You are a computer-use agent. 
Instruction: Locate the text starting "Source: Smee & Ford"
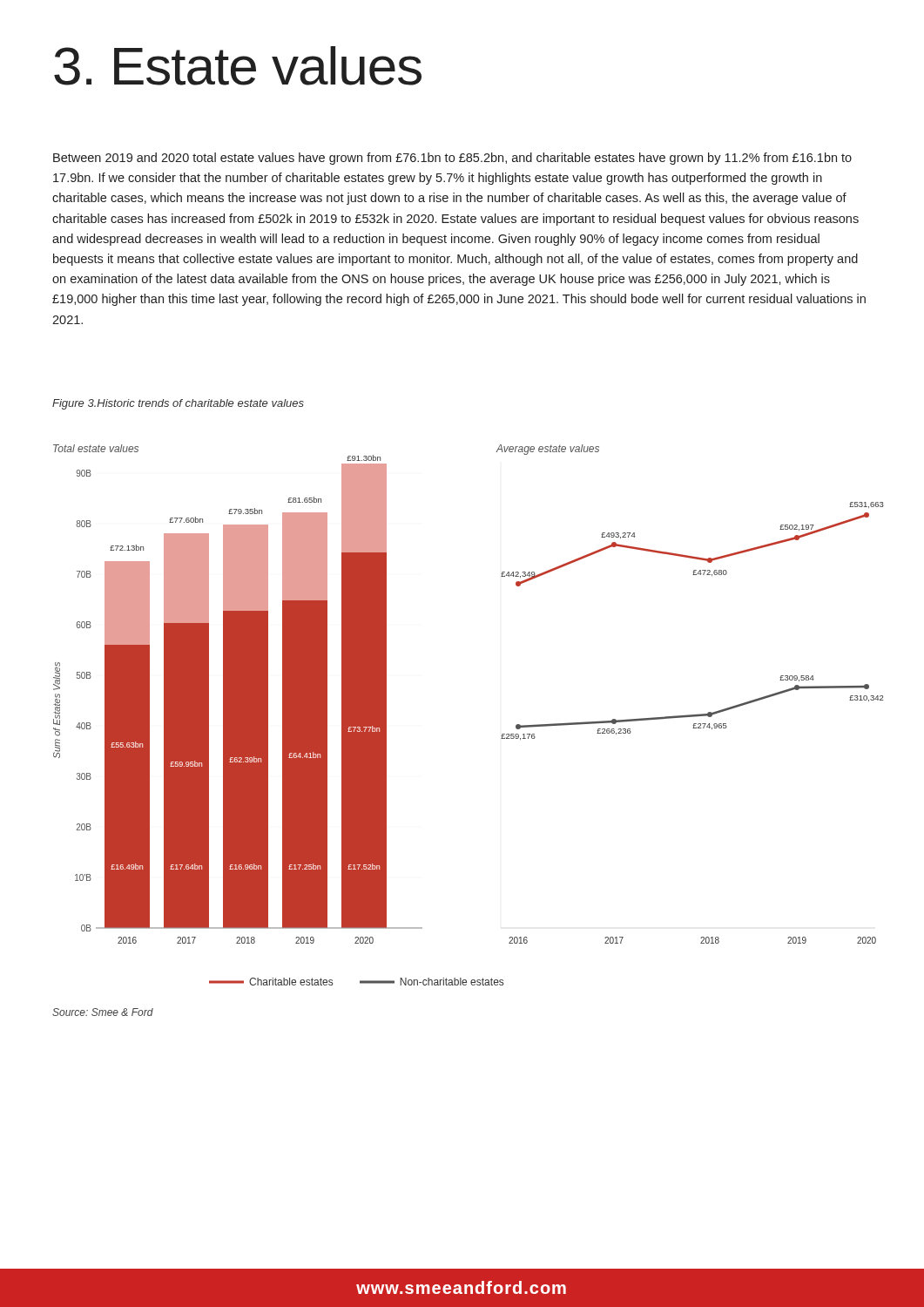click(103, 1012)
